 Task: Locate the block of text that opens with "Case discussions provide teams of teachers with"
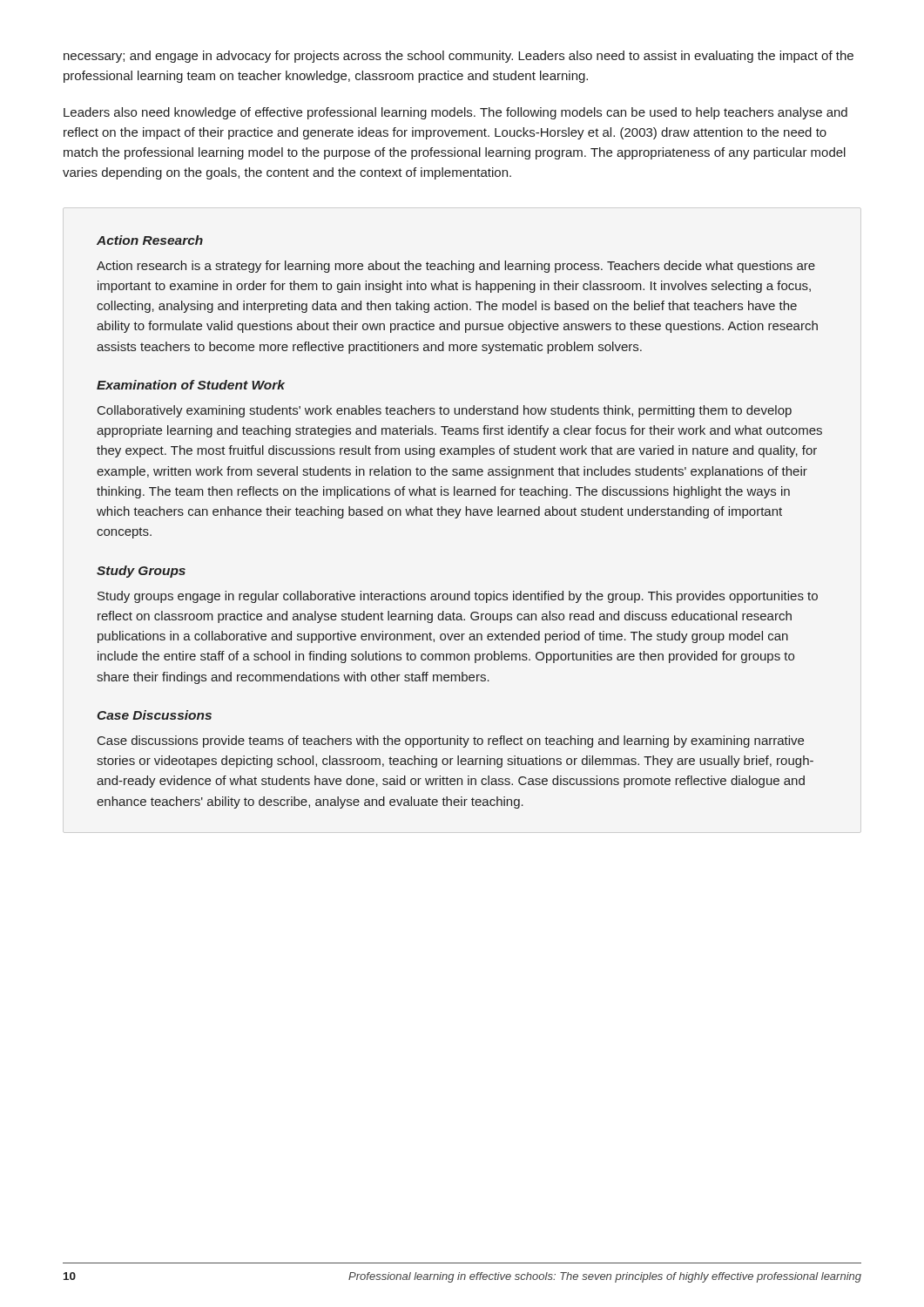455,770
